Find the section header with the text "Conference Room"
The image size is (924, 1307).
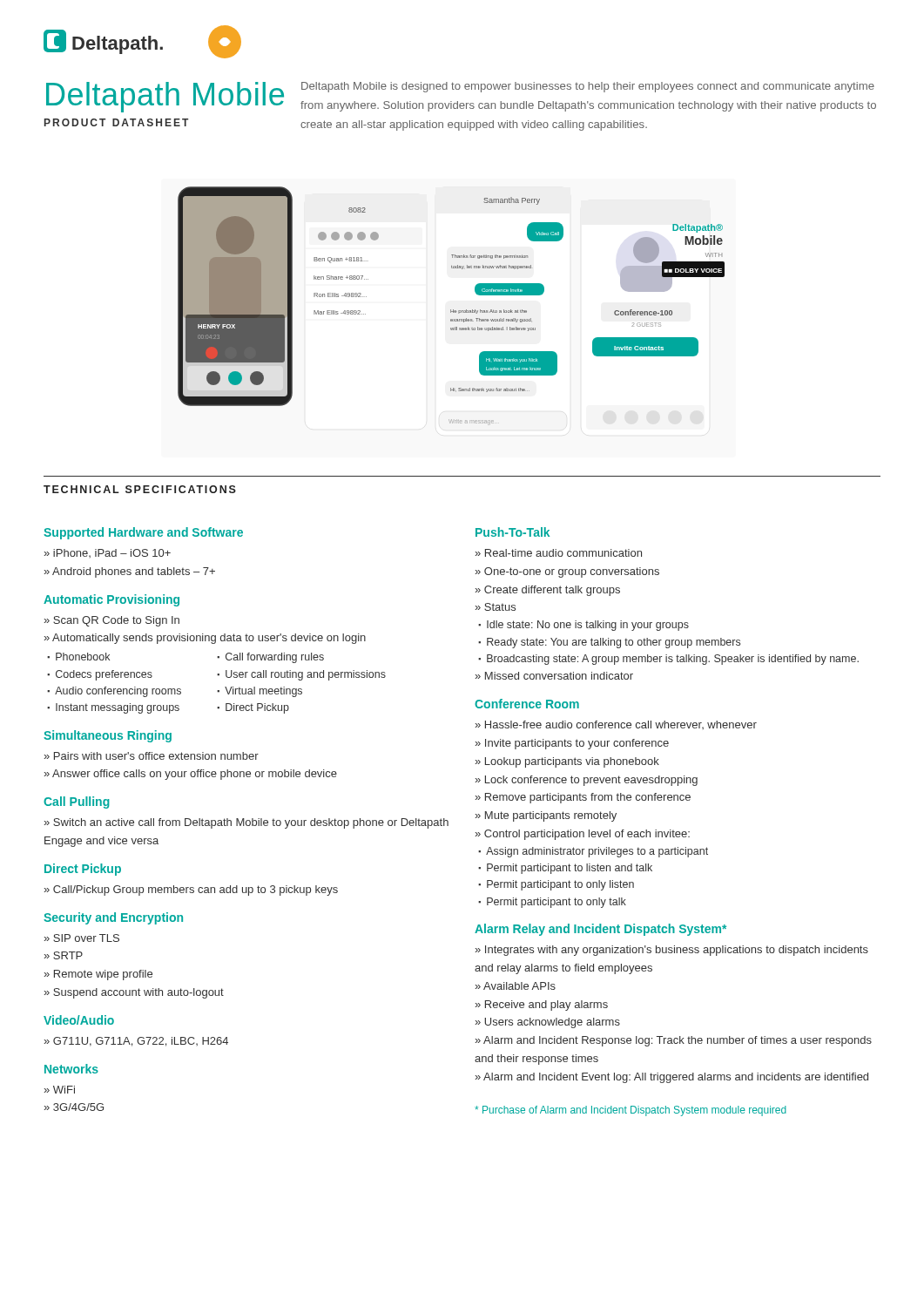pyautogui.click(x=527, y=704)
